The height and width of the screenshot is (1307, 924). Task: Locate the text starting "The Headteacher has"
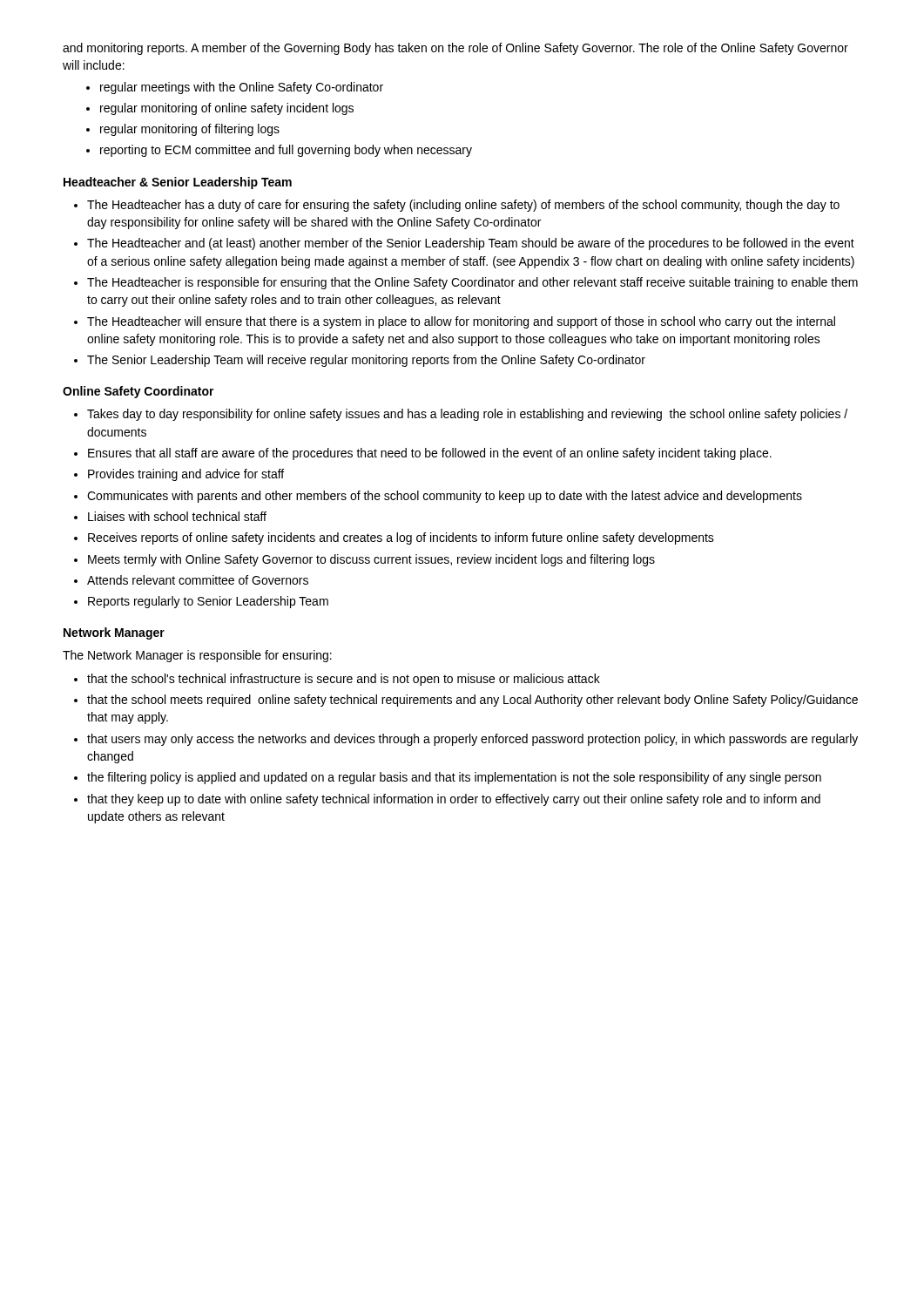463,213
